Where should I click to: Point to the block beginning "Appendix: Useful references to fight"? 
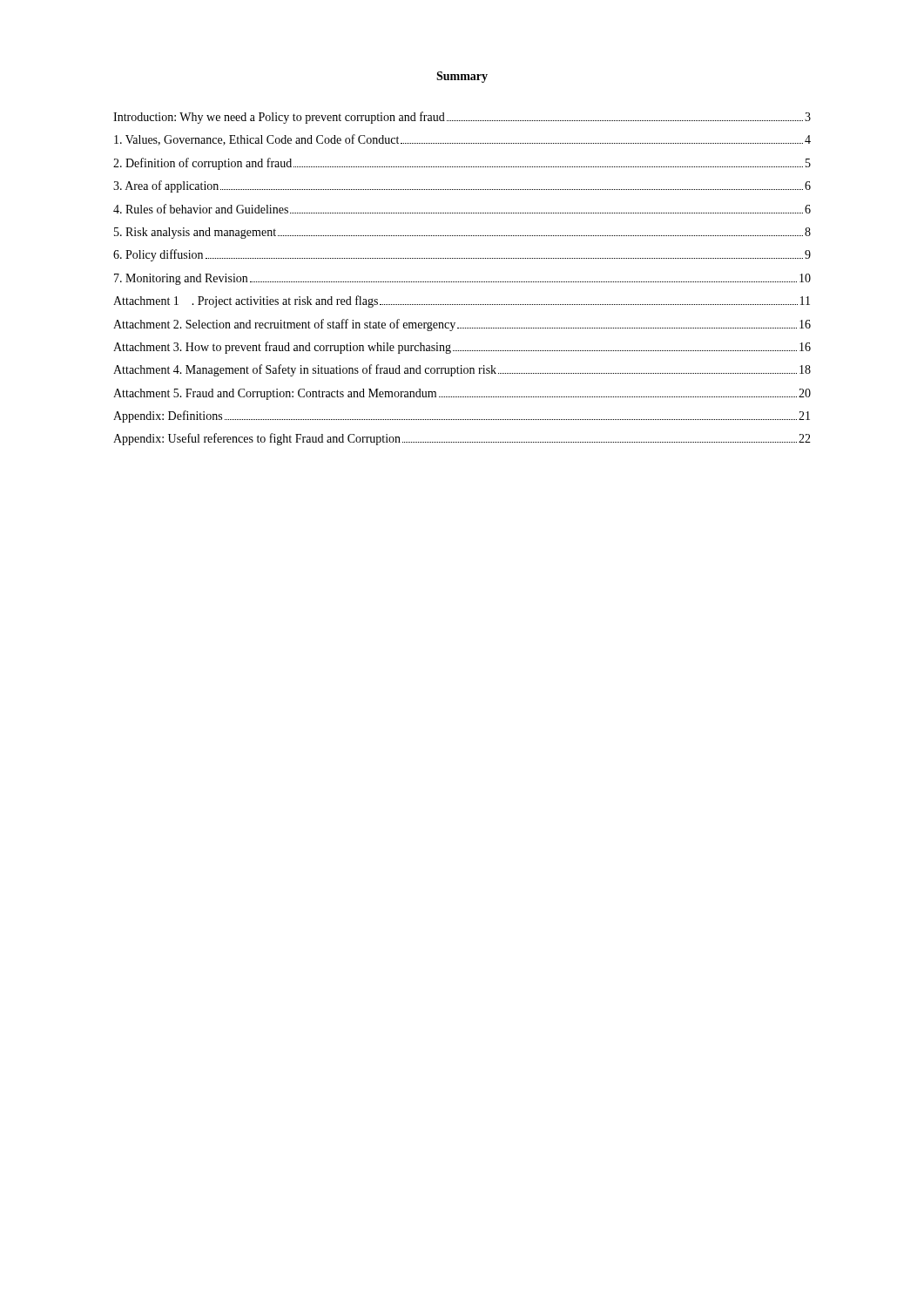462,440
